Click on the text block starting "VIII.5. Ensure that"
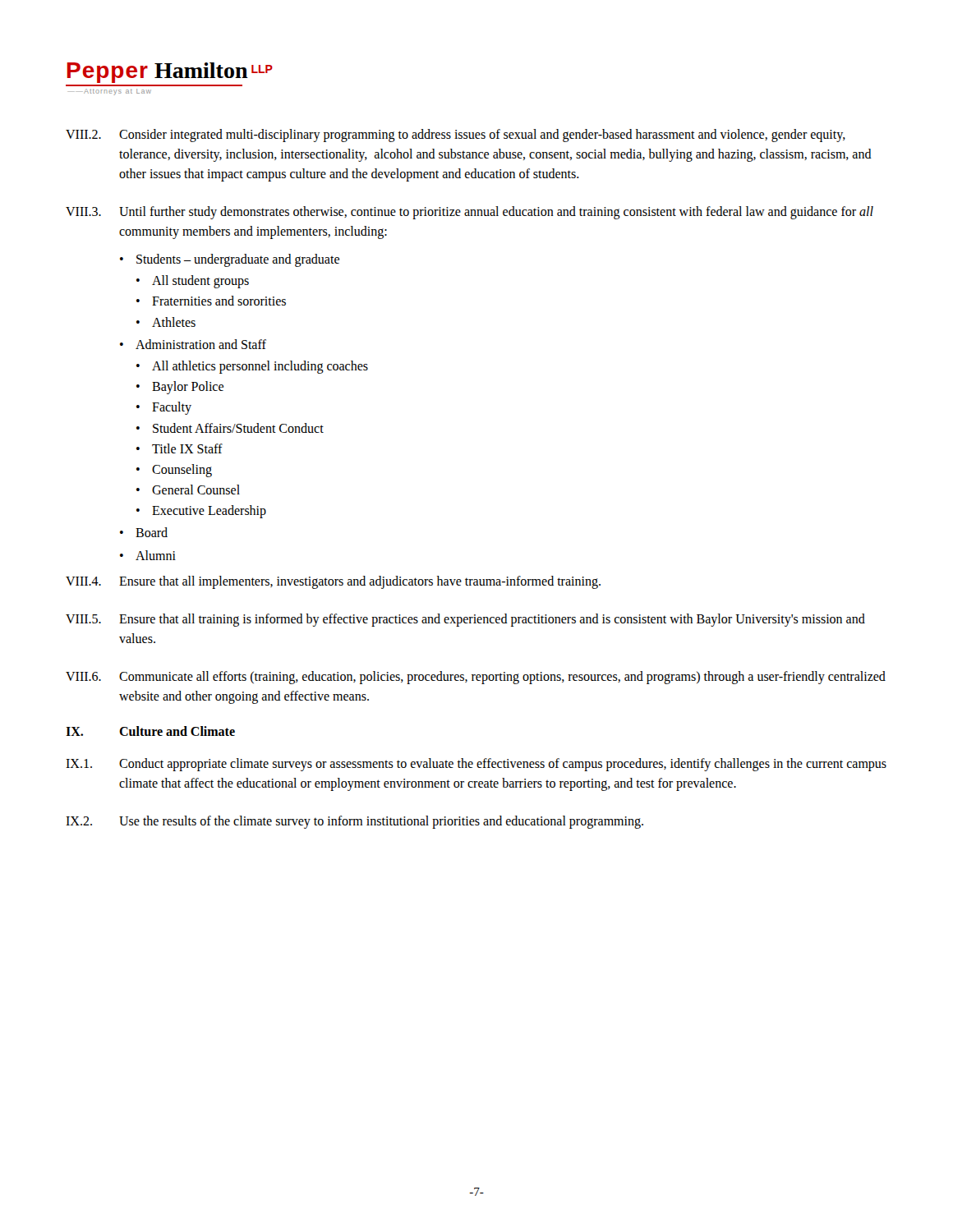This screenshot has height=1232, width=953. click(476, 629)
